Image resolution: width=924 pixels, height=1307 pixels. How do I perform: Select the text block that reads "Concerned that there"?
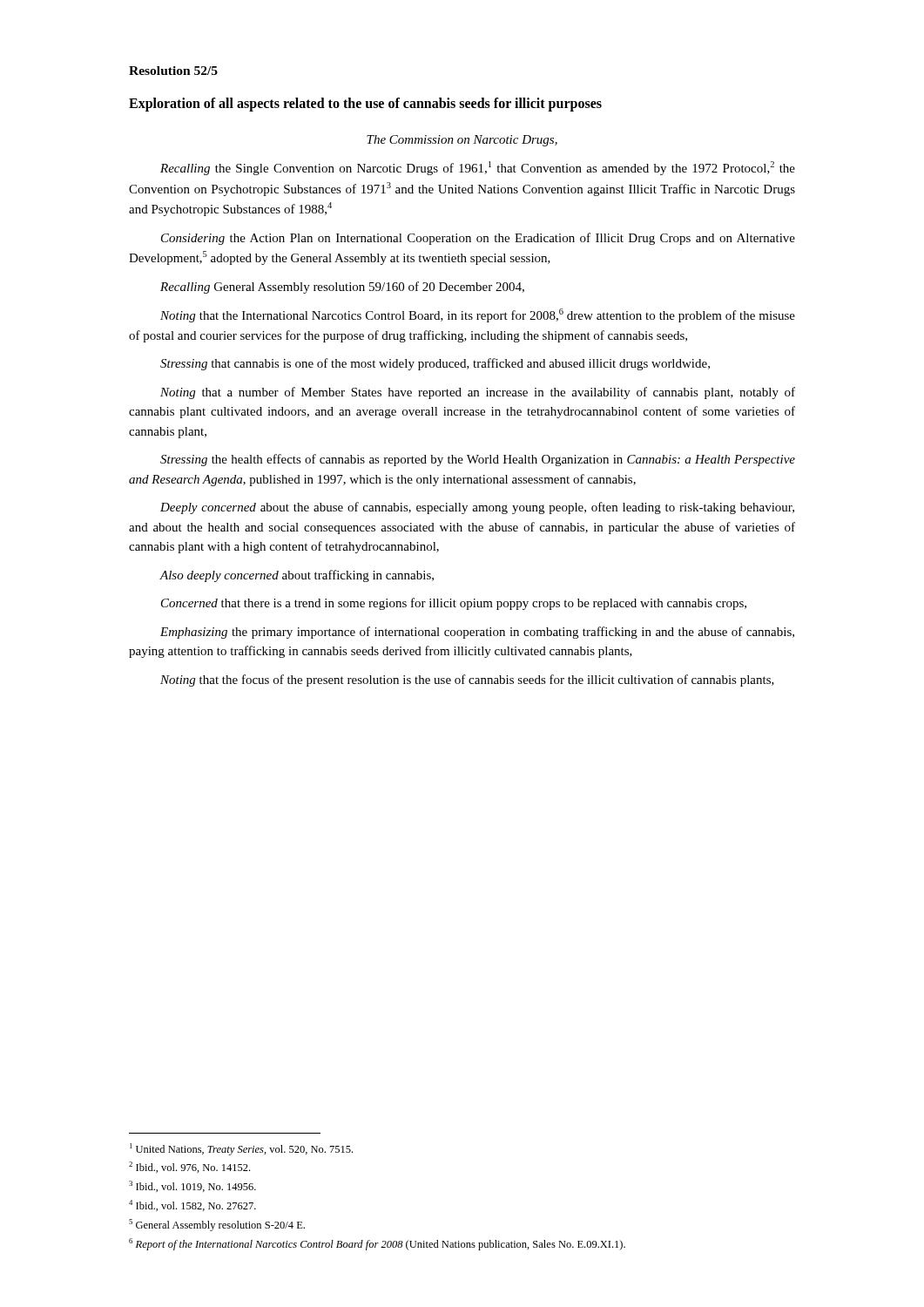[454, 603]
